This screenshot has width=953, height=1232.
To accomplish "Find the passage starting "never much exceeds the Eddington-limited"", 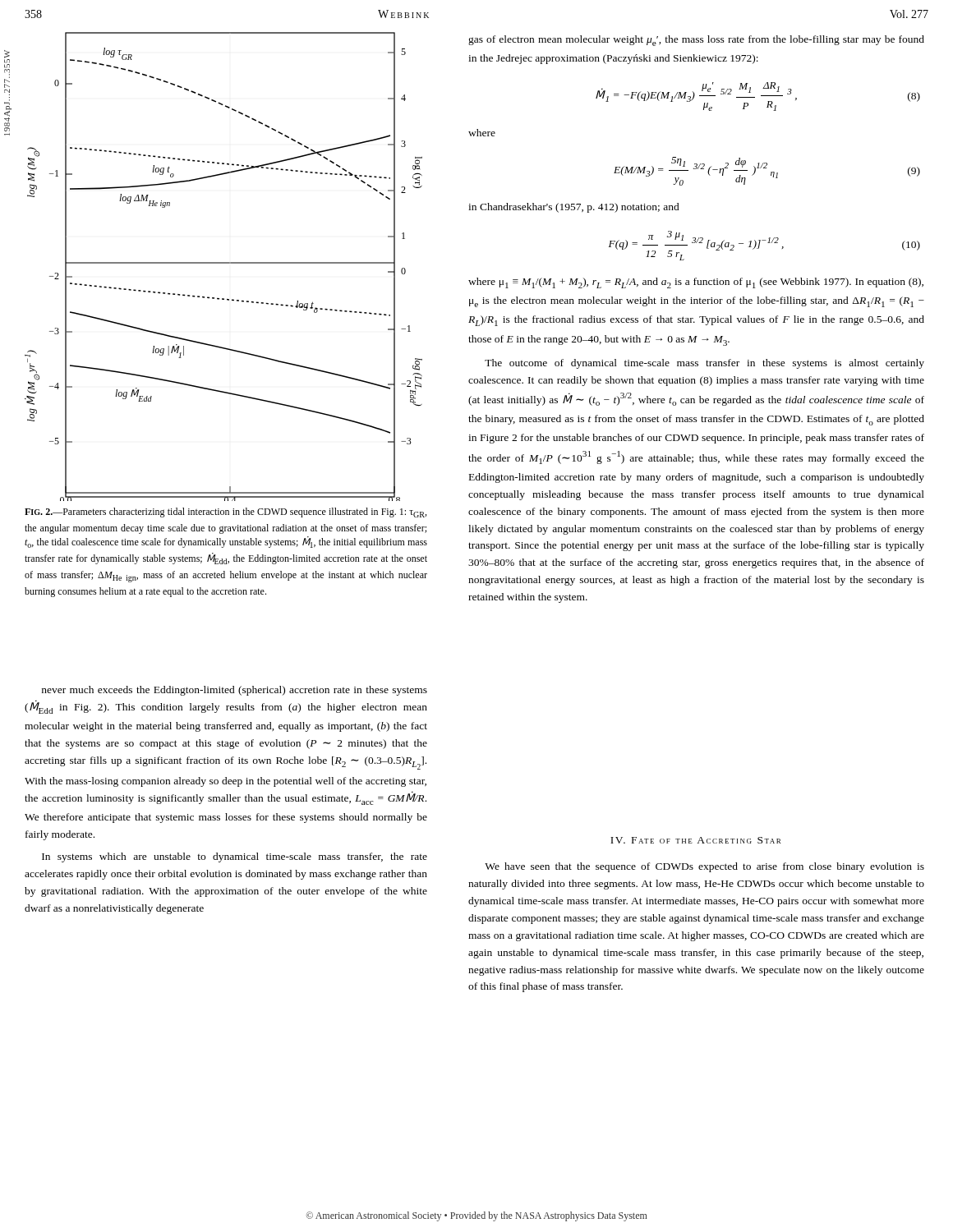I will click(x=226, y=800).
